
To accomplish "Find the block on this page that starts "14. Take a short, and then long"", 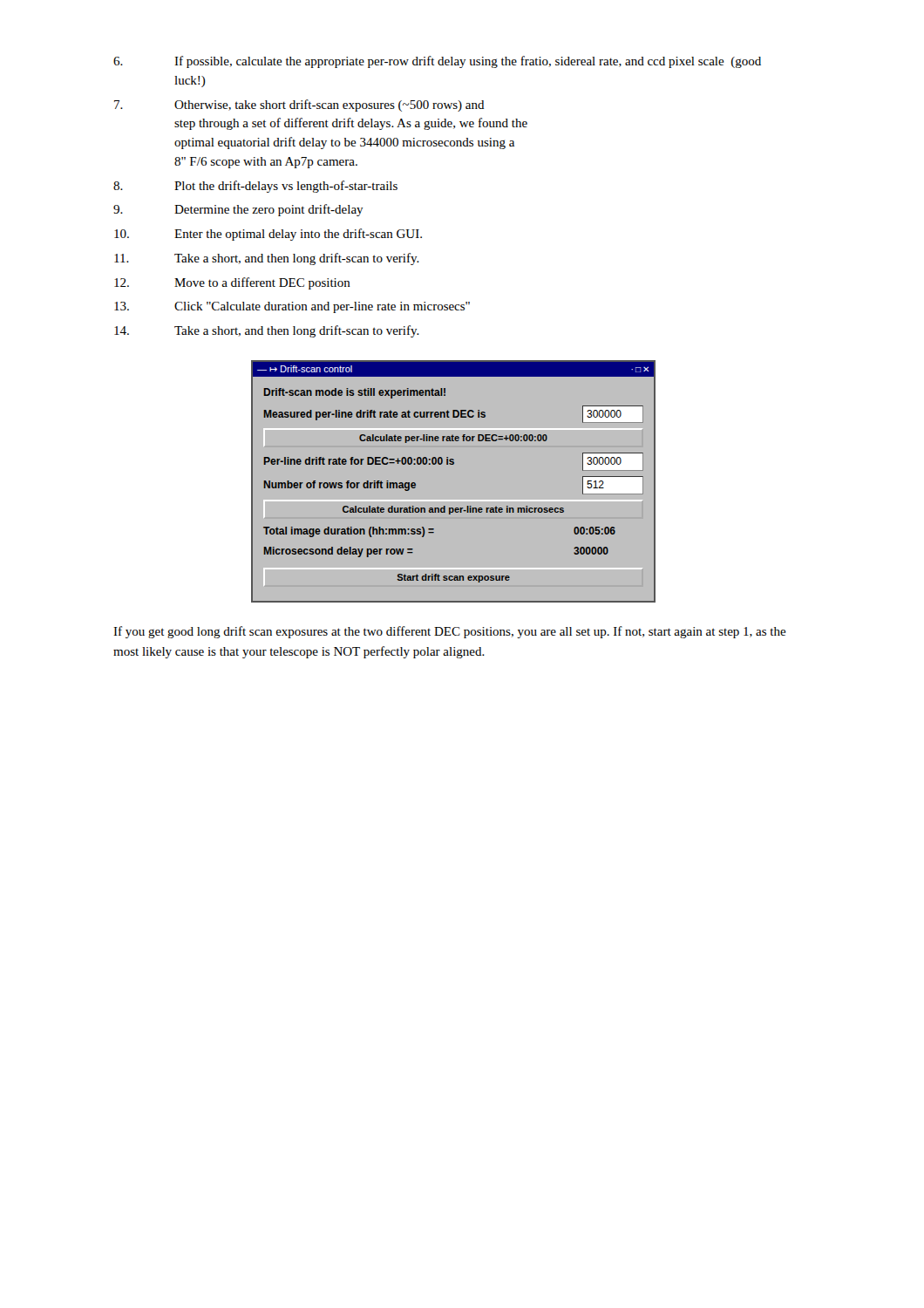I will pyautogui.click(x=267, y=331).
